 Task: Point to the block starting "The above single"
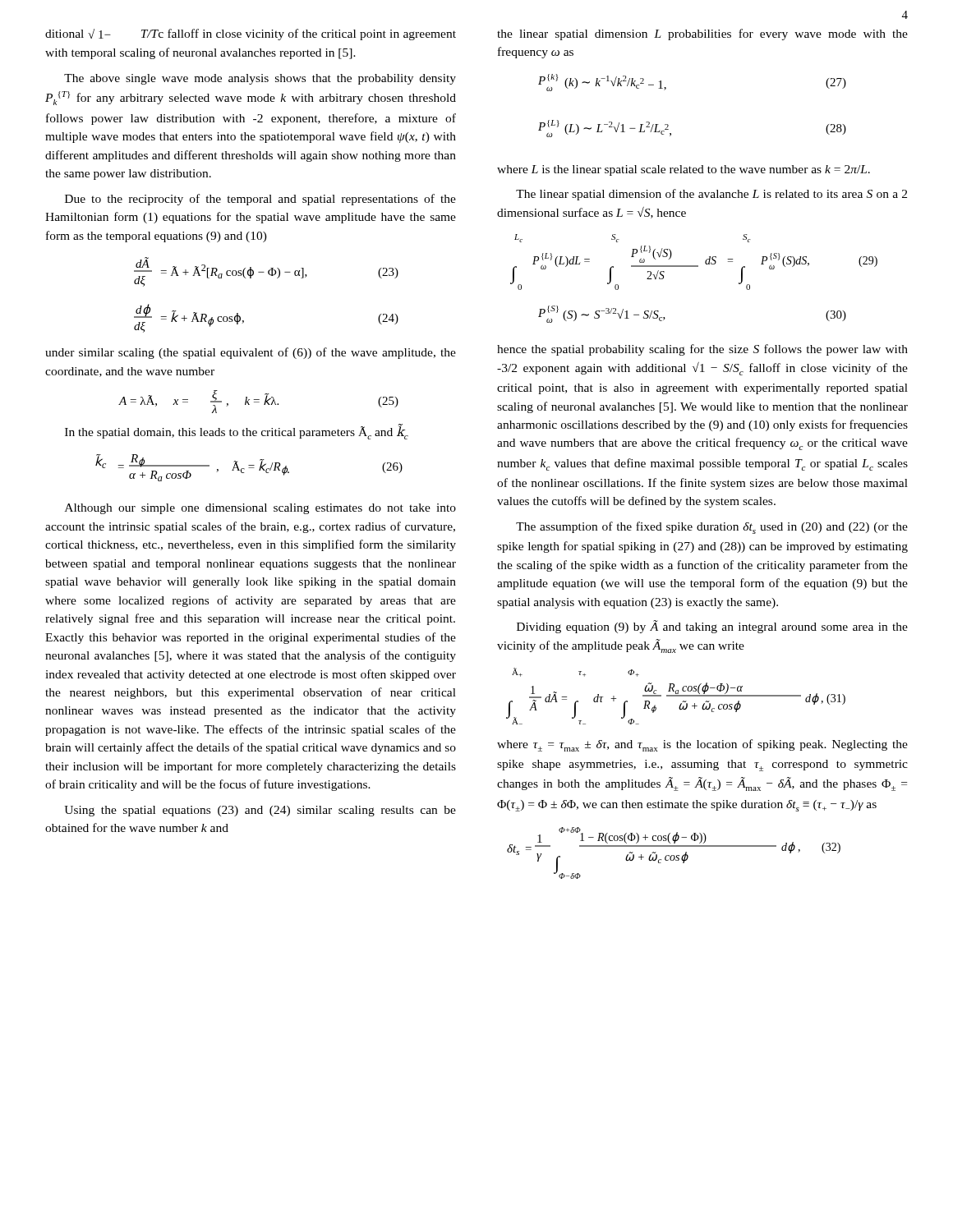tap(251, 126)
